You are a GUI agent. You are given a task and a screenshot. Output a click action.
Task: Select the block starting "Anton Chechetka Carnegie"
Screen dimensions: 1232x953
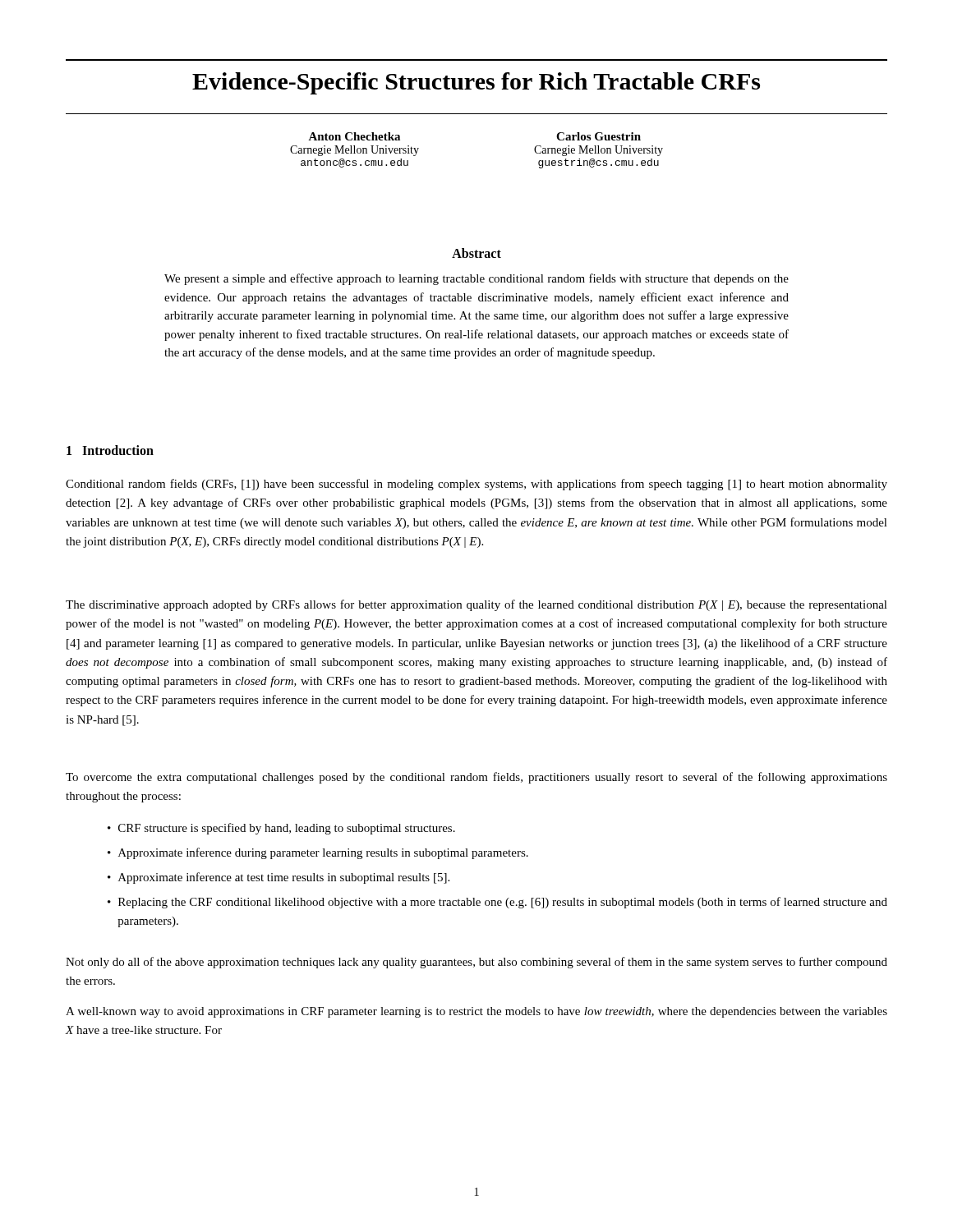click(354, 149)
